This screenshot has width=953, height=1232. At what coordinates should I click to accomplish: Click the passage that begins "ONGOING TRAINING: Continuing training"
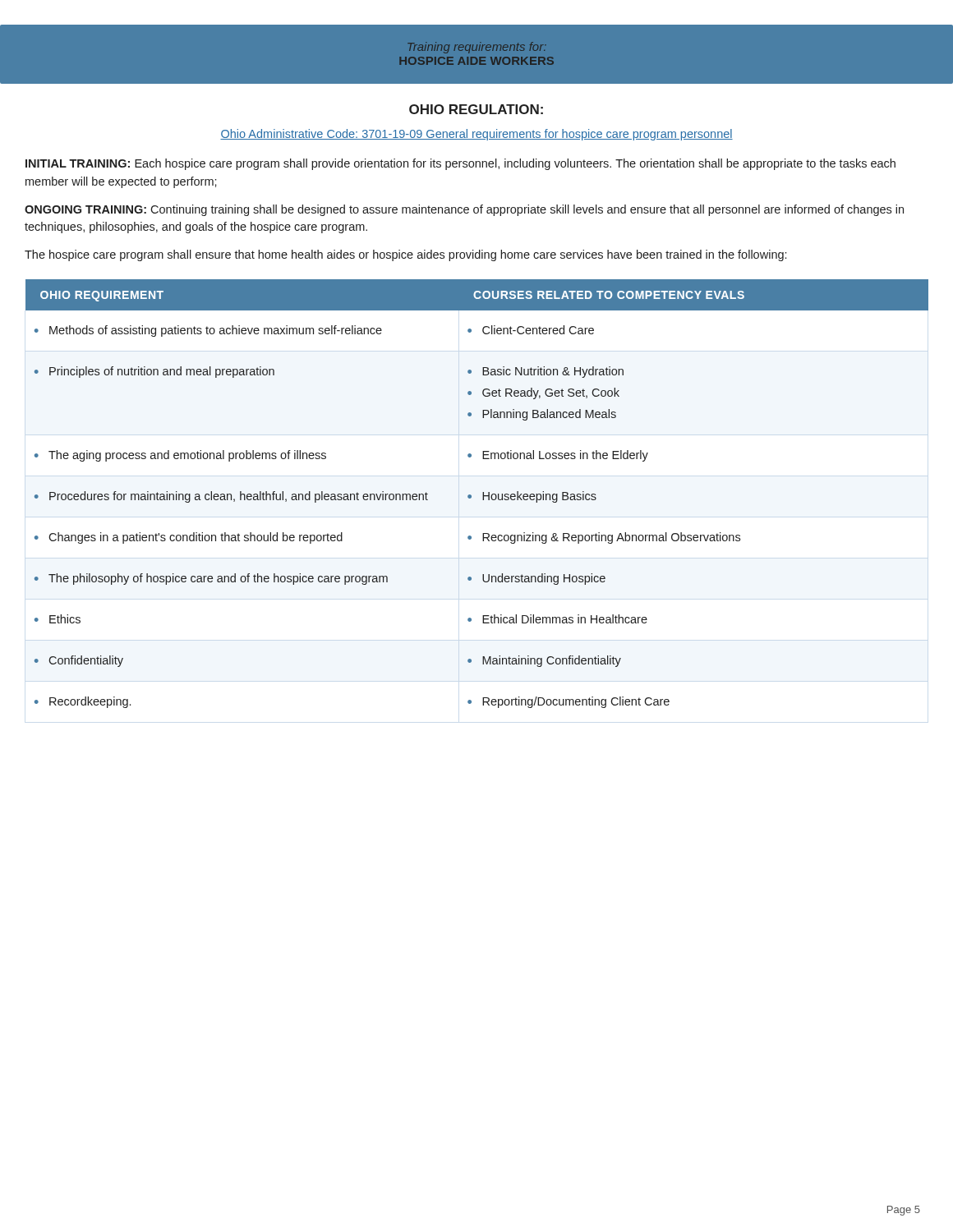(x=465, y=218)
